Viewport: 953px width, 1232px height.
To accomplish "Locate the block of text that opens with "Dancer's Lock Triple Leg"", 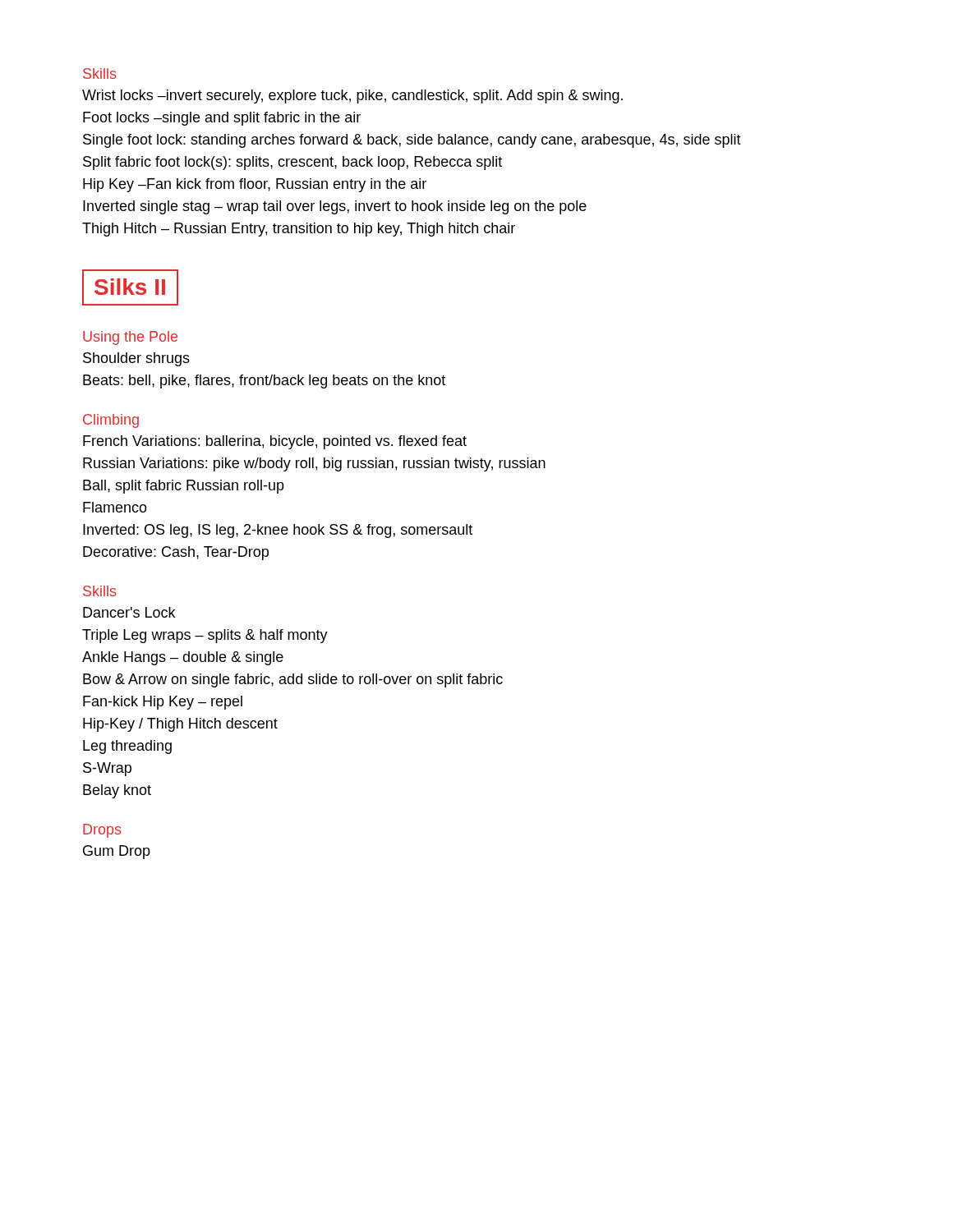I will point(129,612).
